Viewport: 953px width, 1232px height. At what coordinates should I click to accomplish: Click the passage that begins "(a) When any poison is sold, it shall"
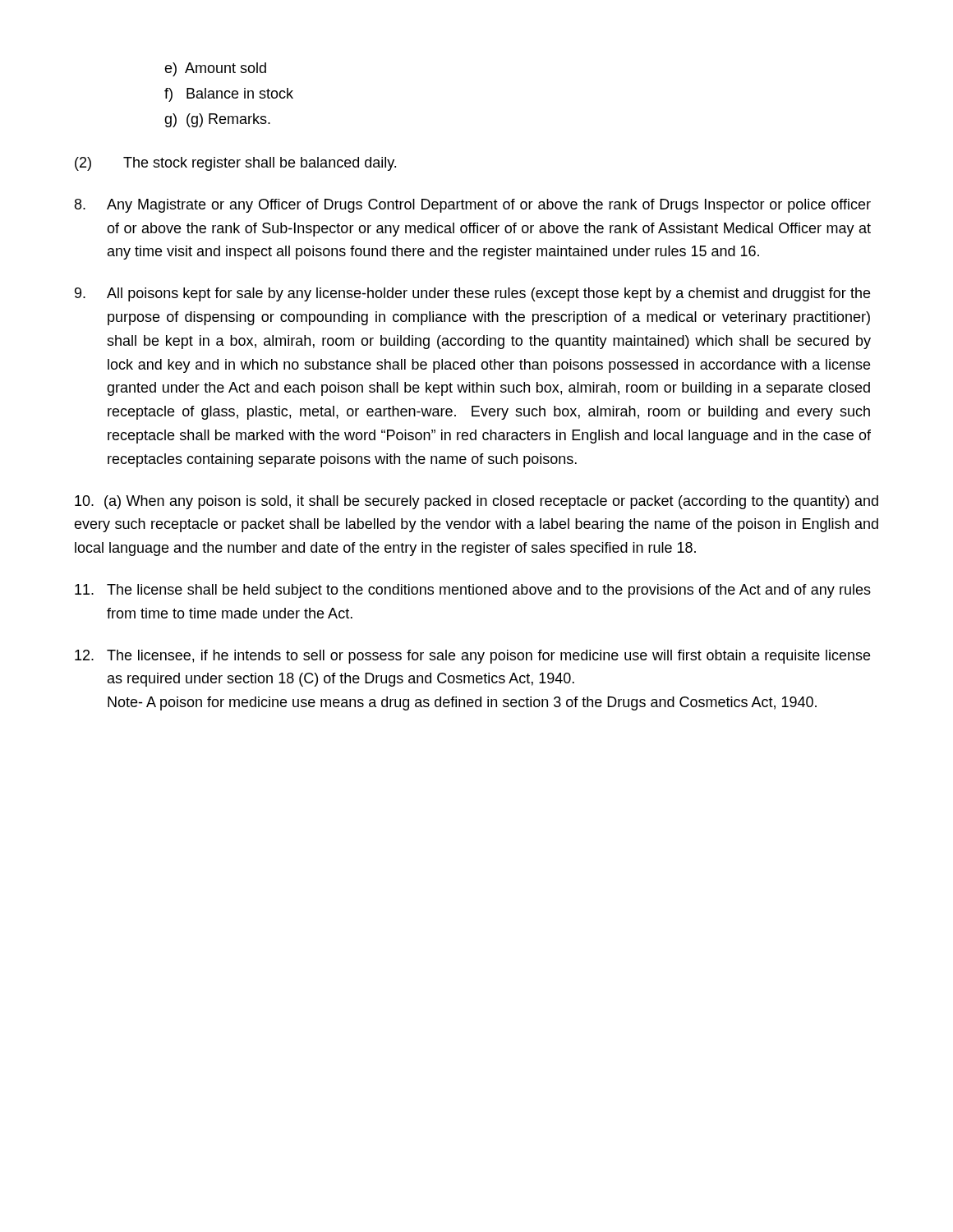click(476, 524)
